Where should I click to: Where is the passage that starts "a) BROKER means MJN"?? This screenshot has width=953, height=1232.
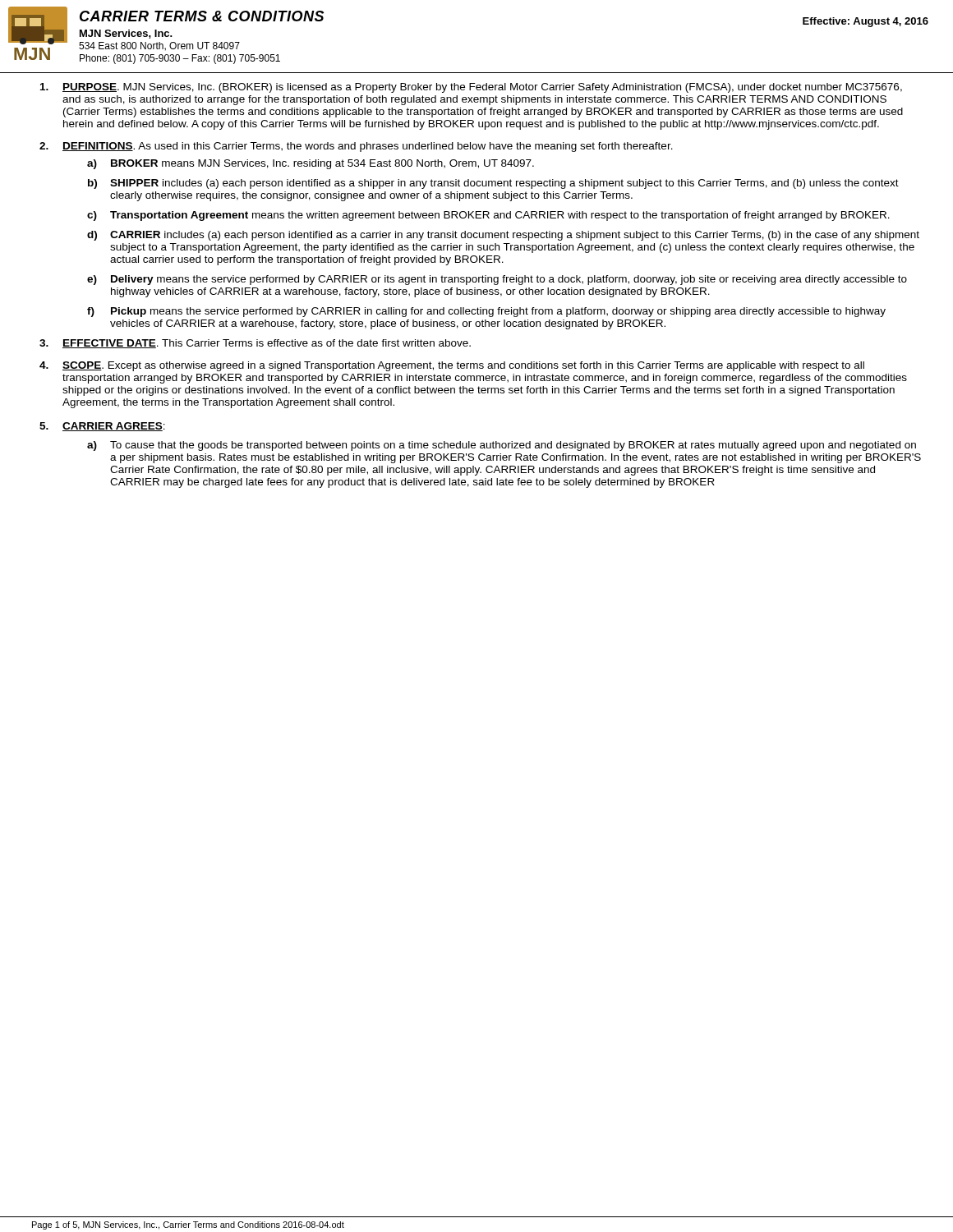point(504,163)
